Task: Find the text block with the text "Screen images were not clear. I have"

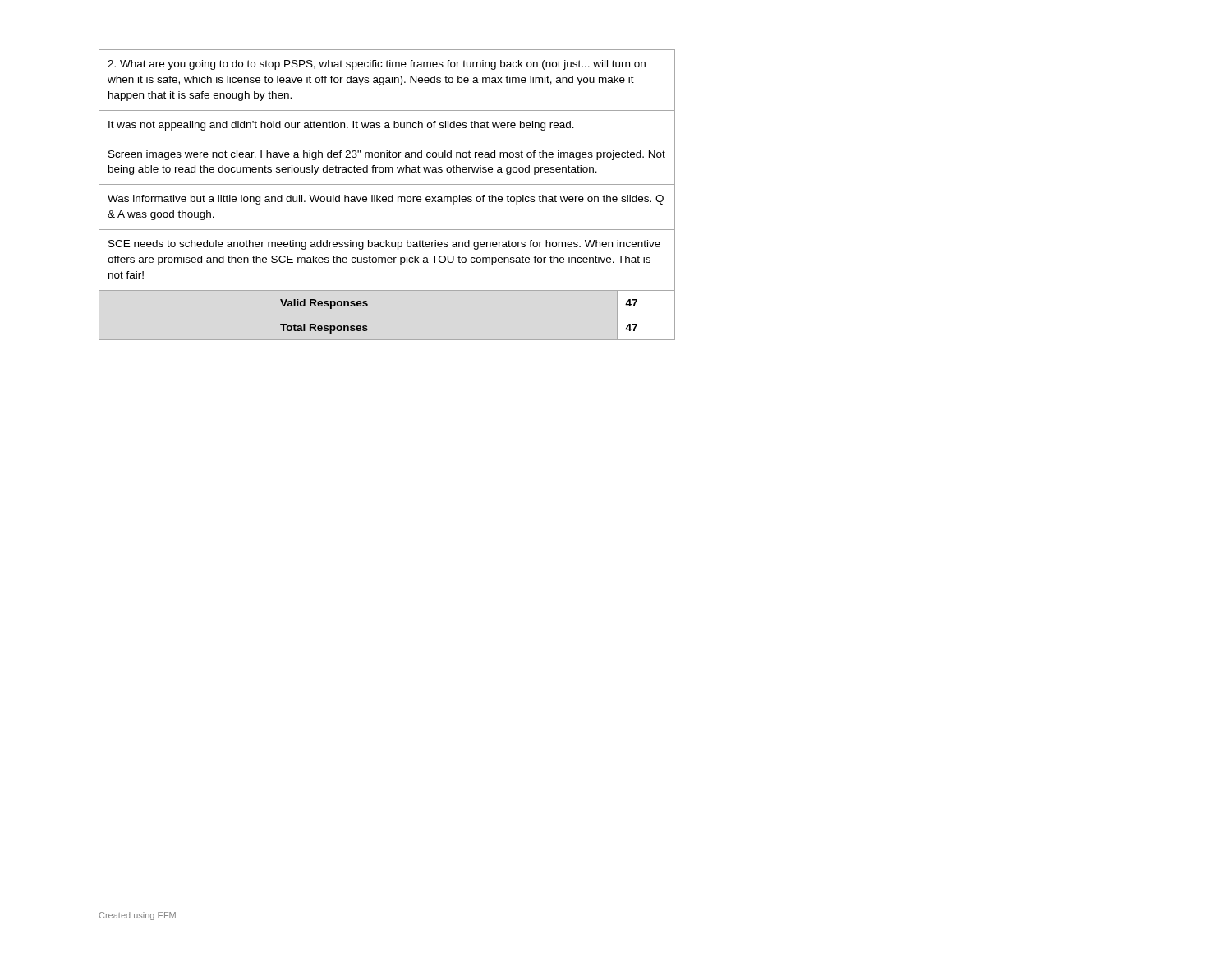Action: click(386, 161)
